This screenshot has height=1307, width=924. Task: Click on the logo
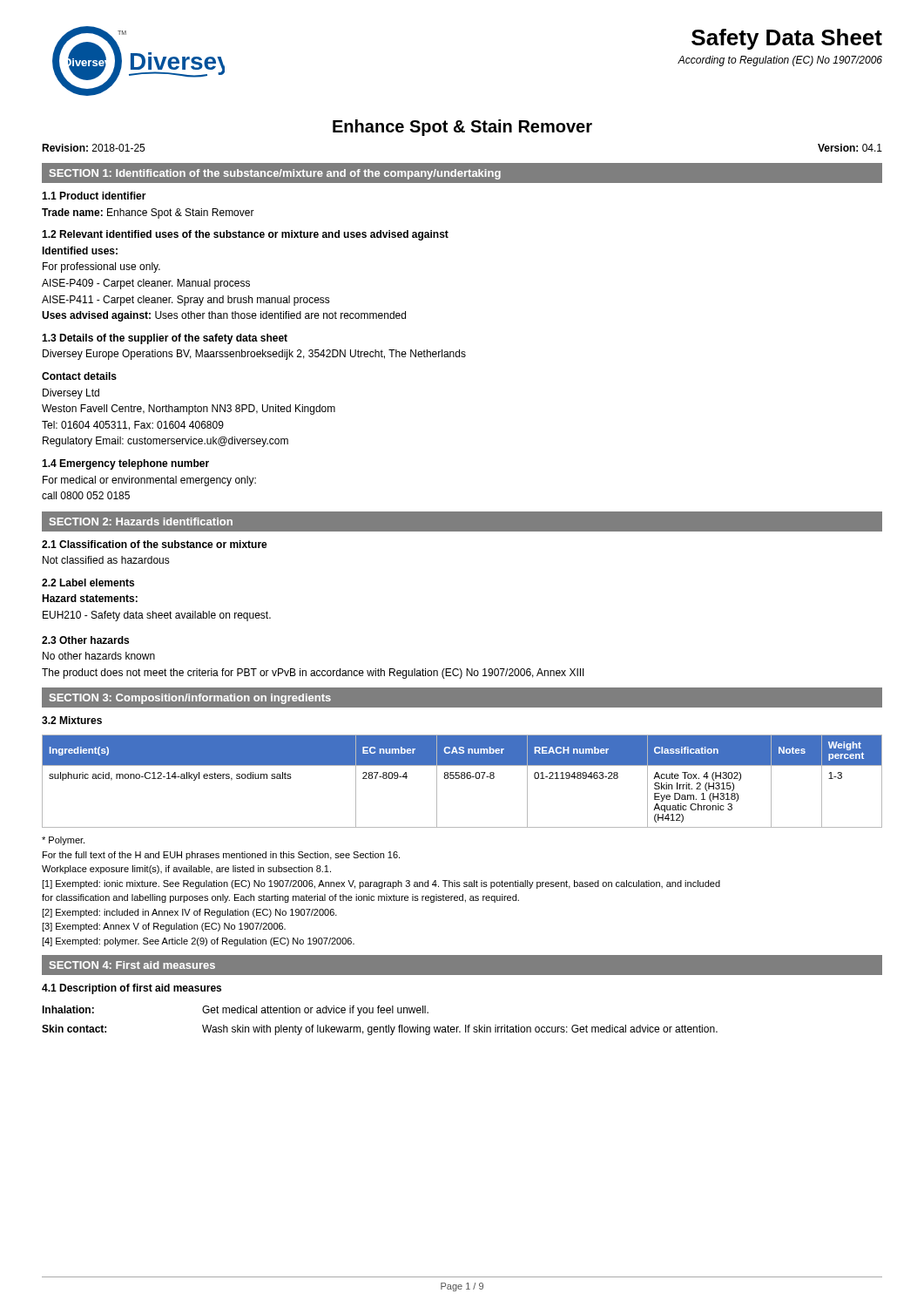(138, 63)
